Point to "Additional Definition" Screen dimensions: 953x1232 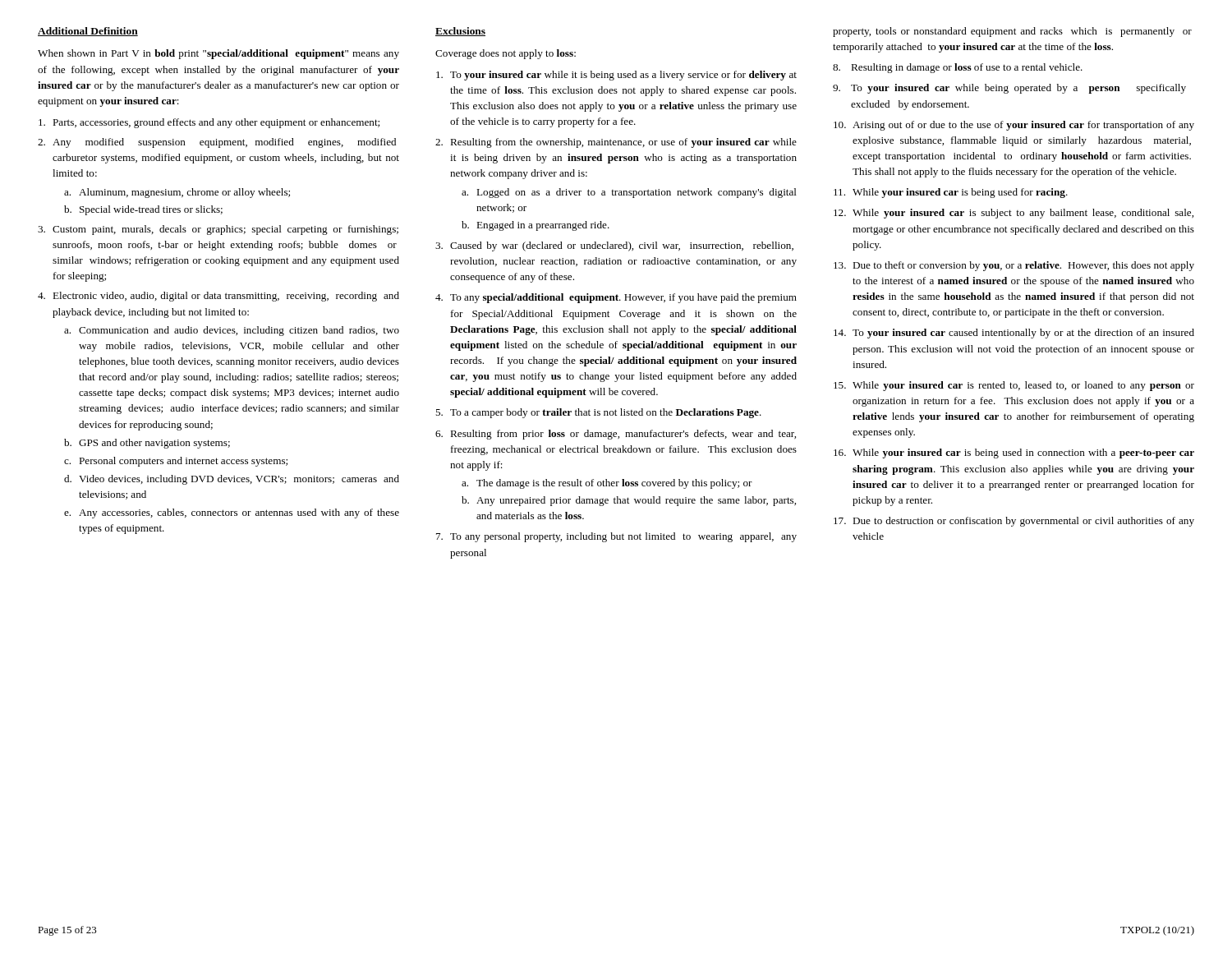(88, 31)
